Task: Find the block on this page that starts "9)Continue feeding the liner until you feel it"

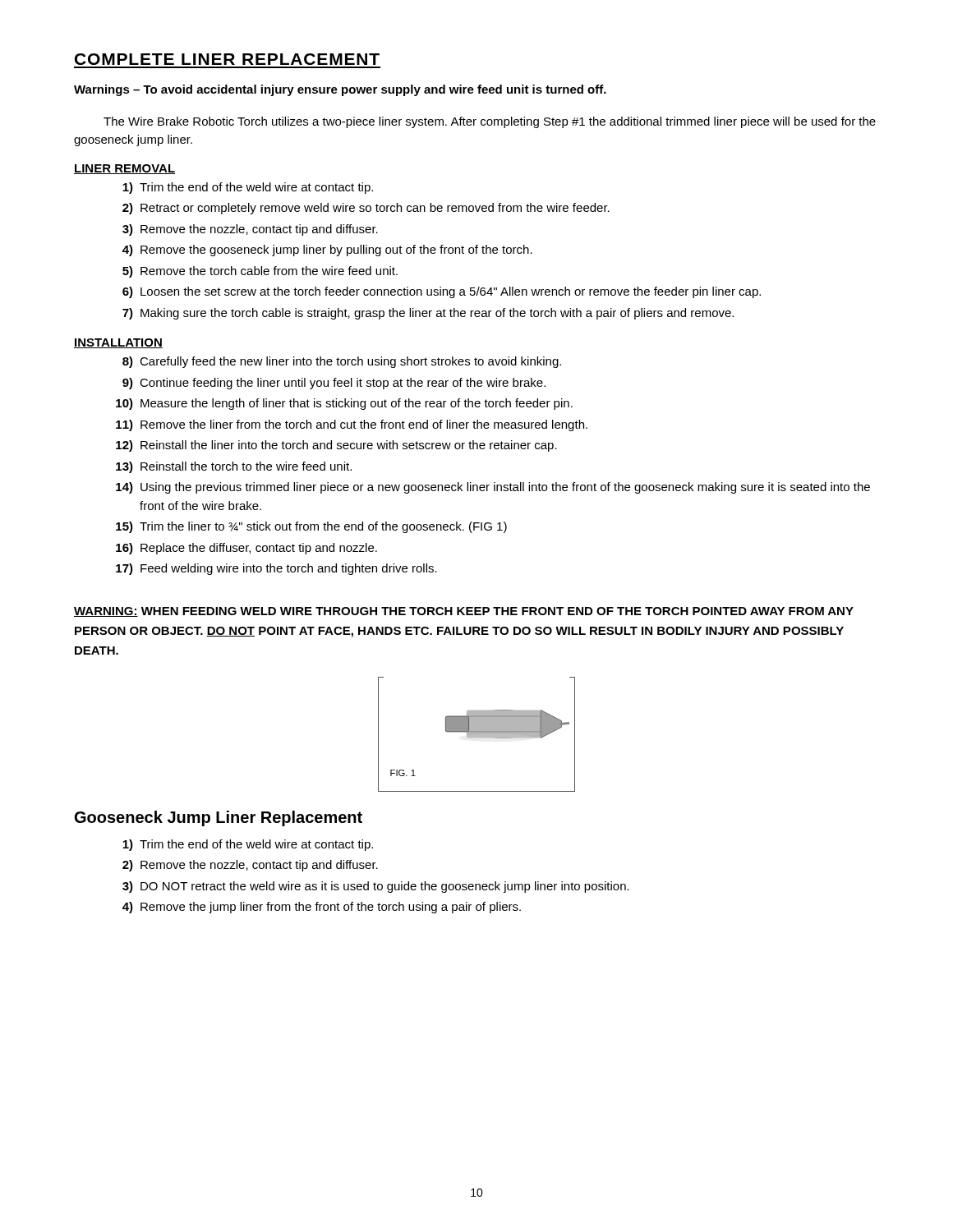Action: coord(493,383)
